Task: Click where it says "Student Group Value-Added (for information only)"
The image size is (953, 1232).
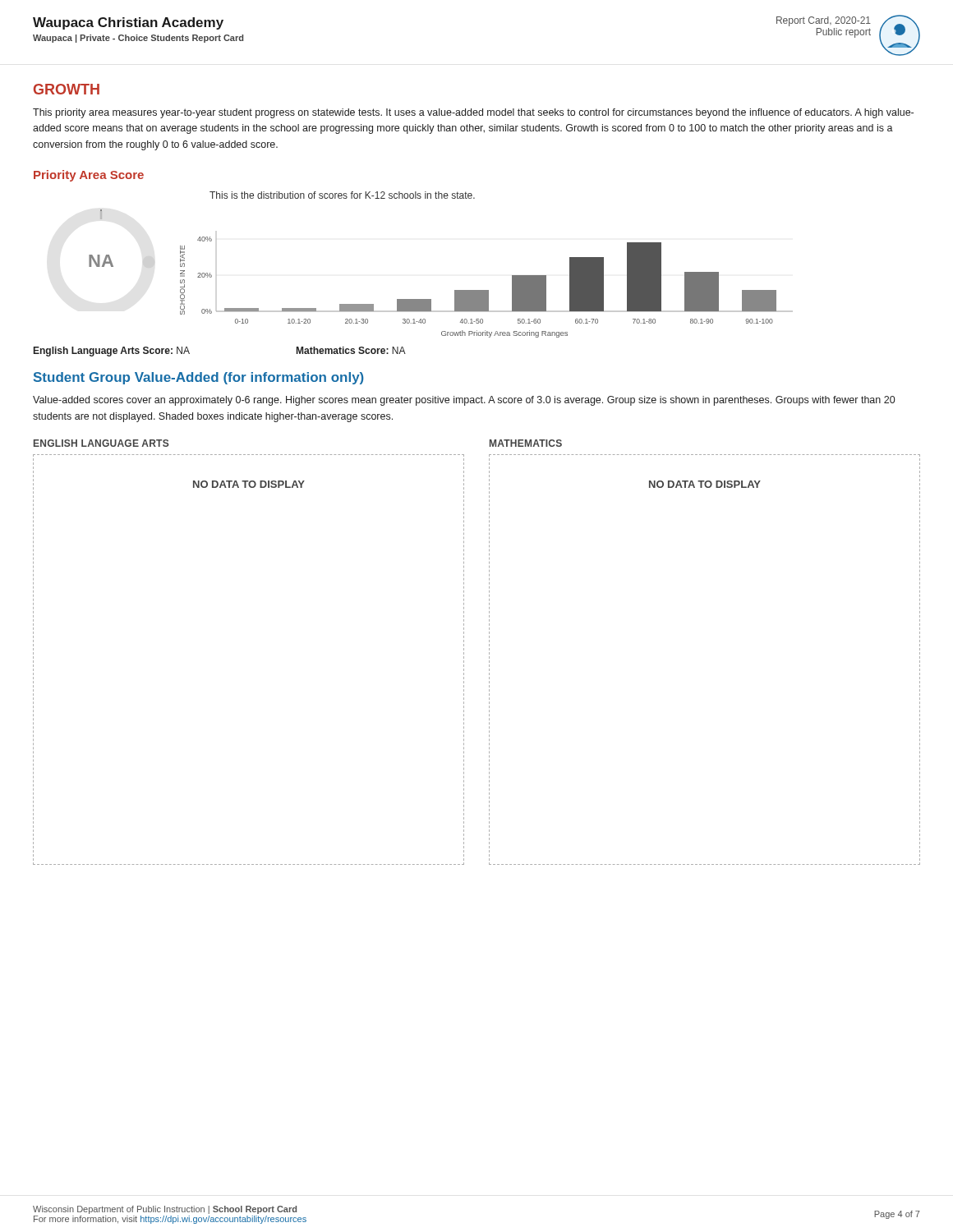Action: tap(199, 378)
